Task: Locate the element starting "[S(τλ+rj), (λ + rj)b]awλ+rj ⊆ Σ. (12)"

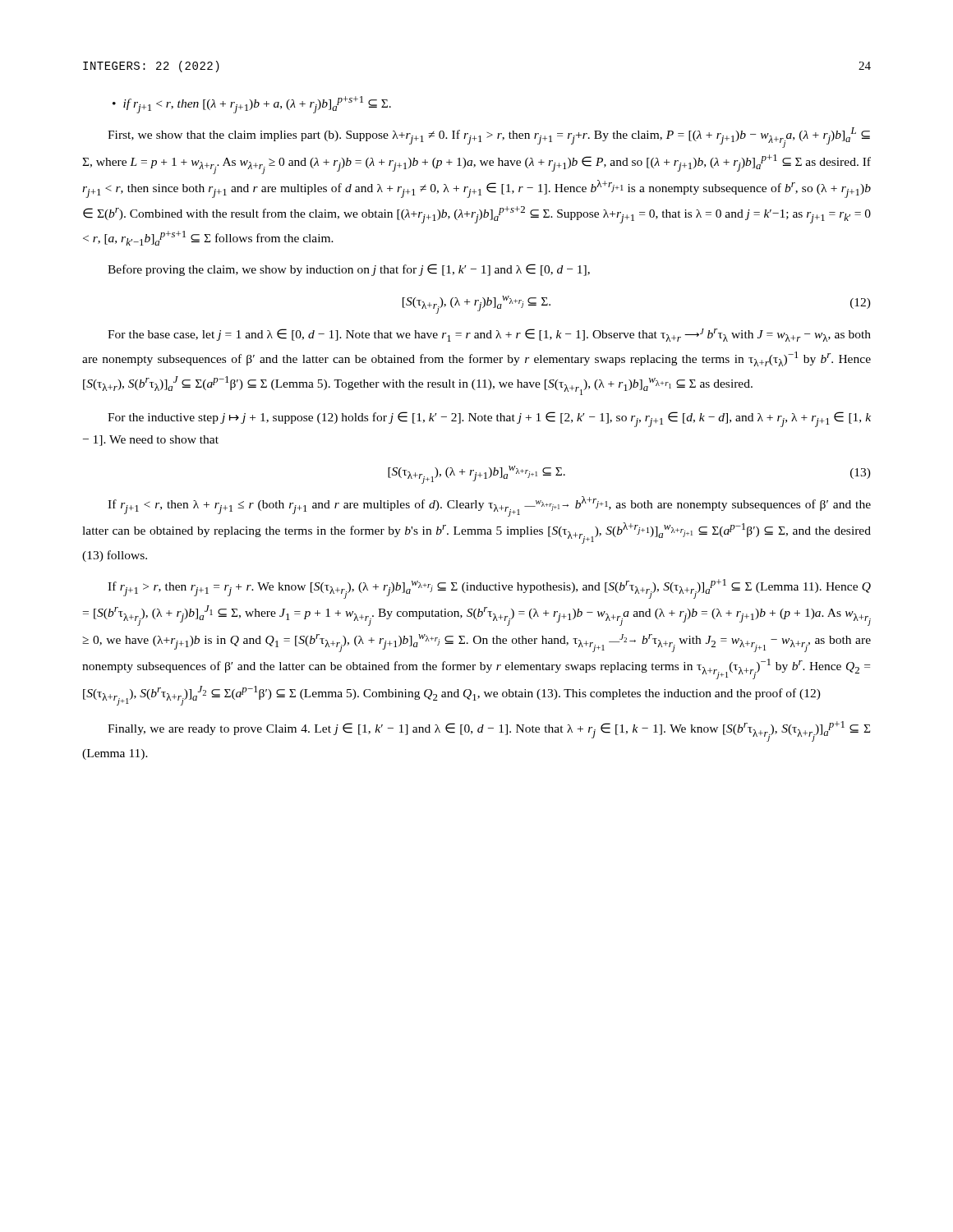Action: coord(476,302)
